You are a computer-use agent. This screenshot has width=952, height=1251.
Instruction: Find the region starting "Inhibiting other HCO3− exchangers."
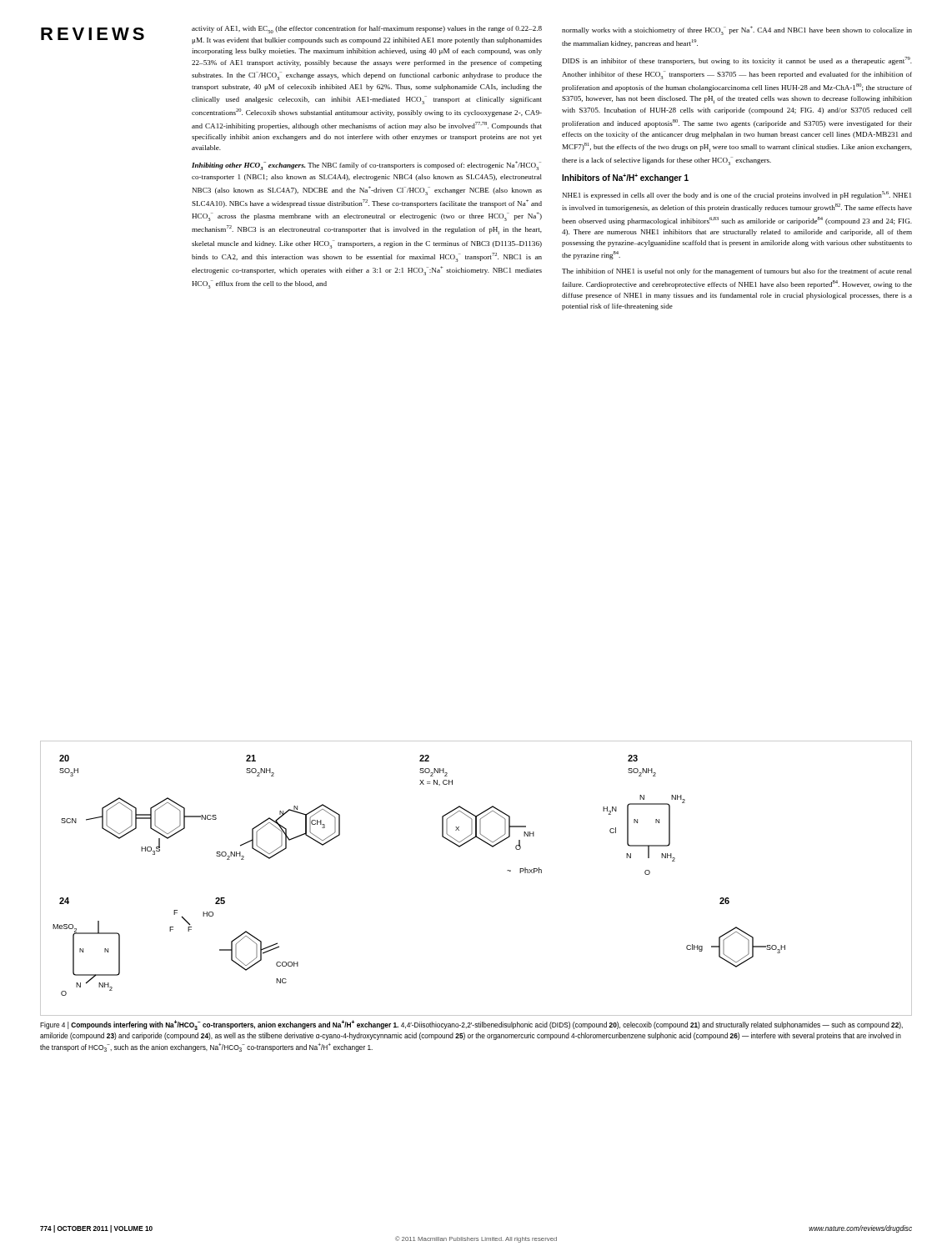367,225
